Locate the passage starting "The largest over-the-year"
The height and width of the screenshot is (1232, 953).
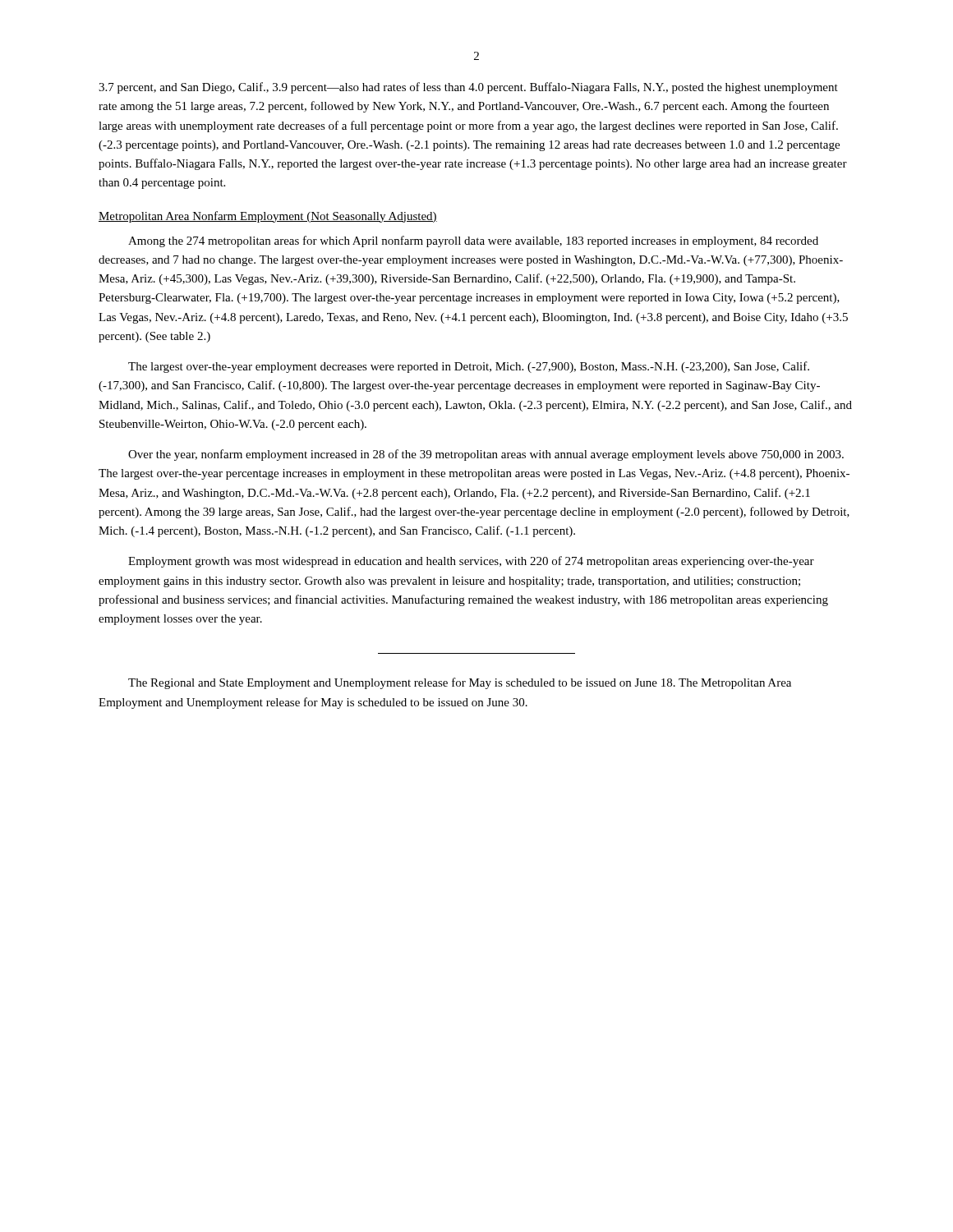[475, 395]
